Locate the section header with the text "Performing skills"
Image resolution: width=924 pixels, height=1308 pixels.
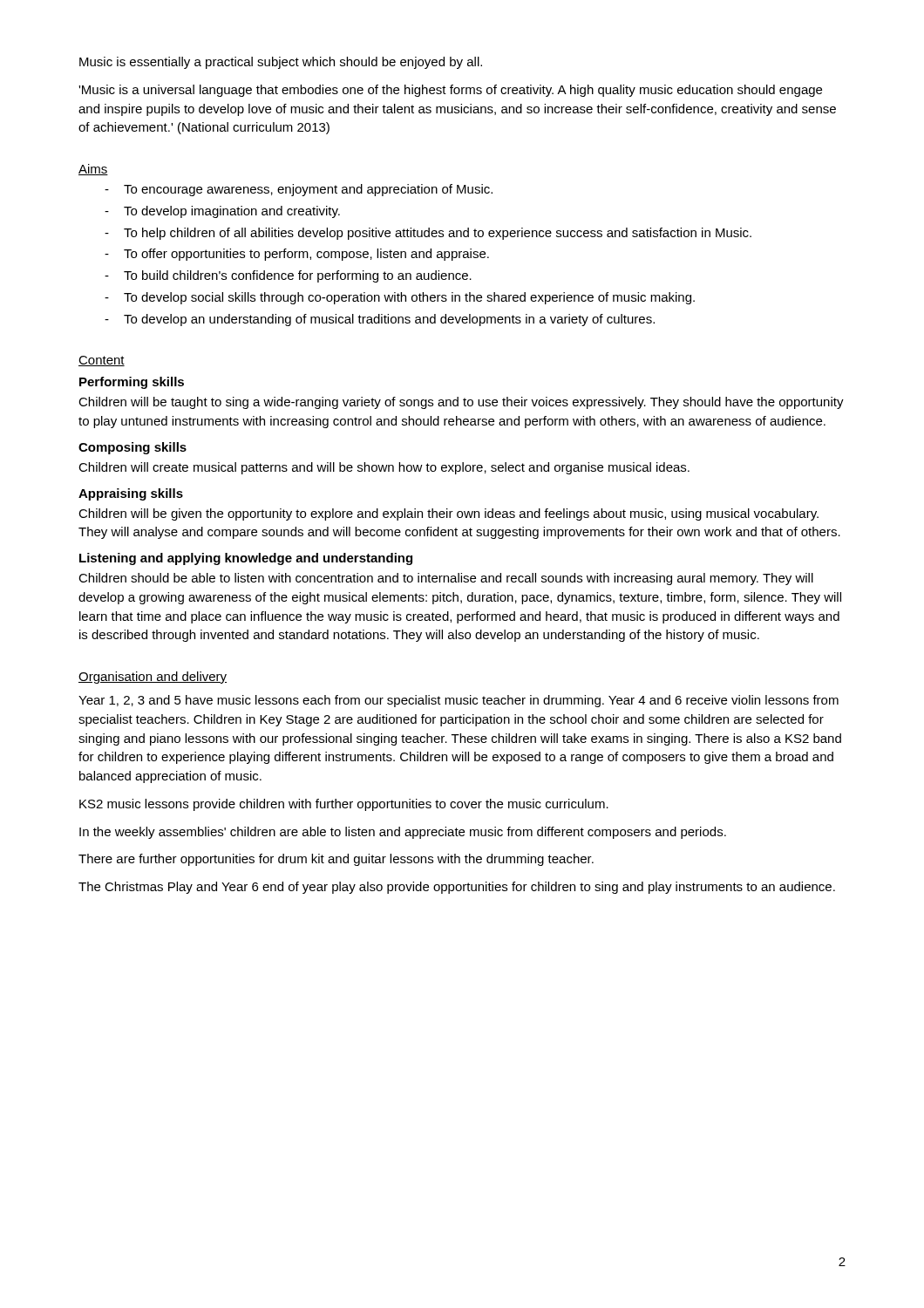(131, 382)
